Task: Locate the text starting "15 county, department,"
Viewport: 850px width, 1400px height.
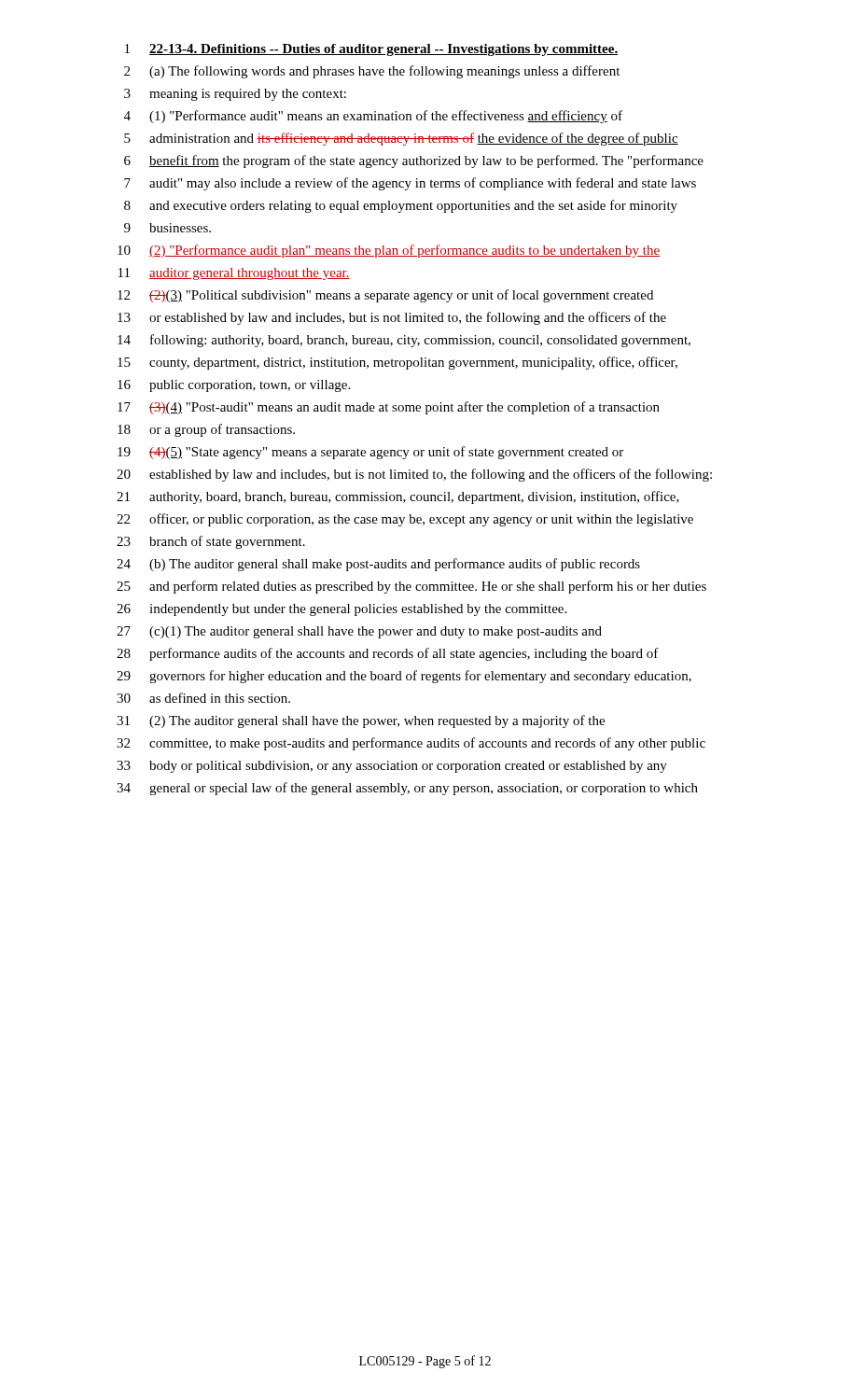Action: (434, 362)
